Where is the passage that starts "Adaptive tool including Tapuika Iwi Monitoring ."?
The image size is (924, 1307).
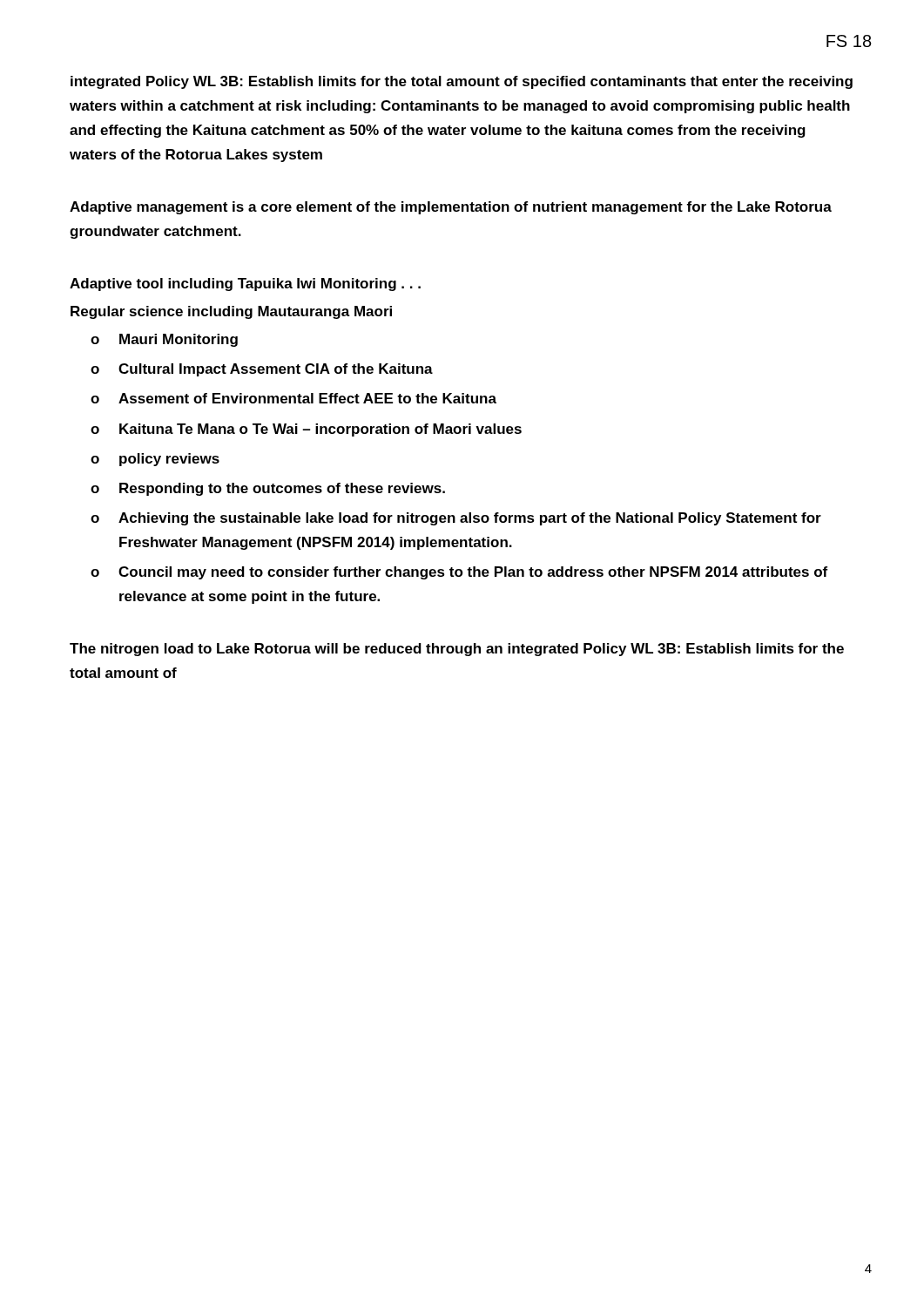tap(246, 284)
